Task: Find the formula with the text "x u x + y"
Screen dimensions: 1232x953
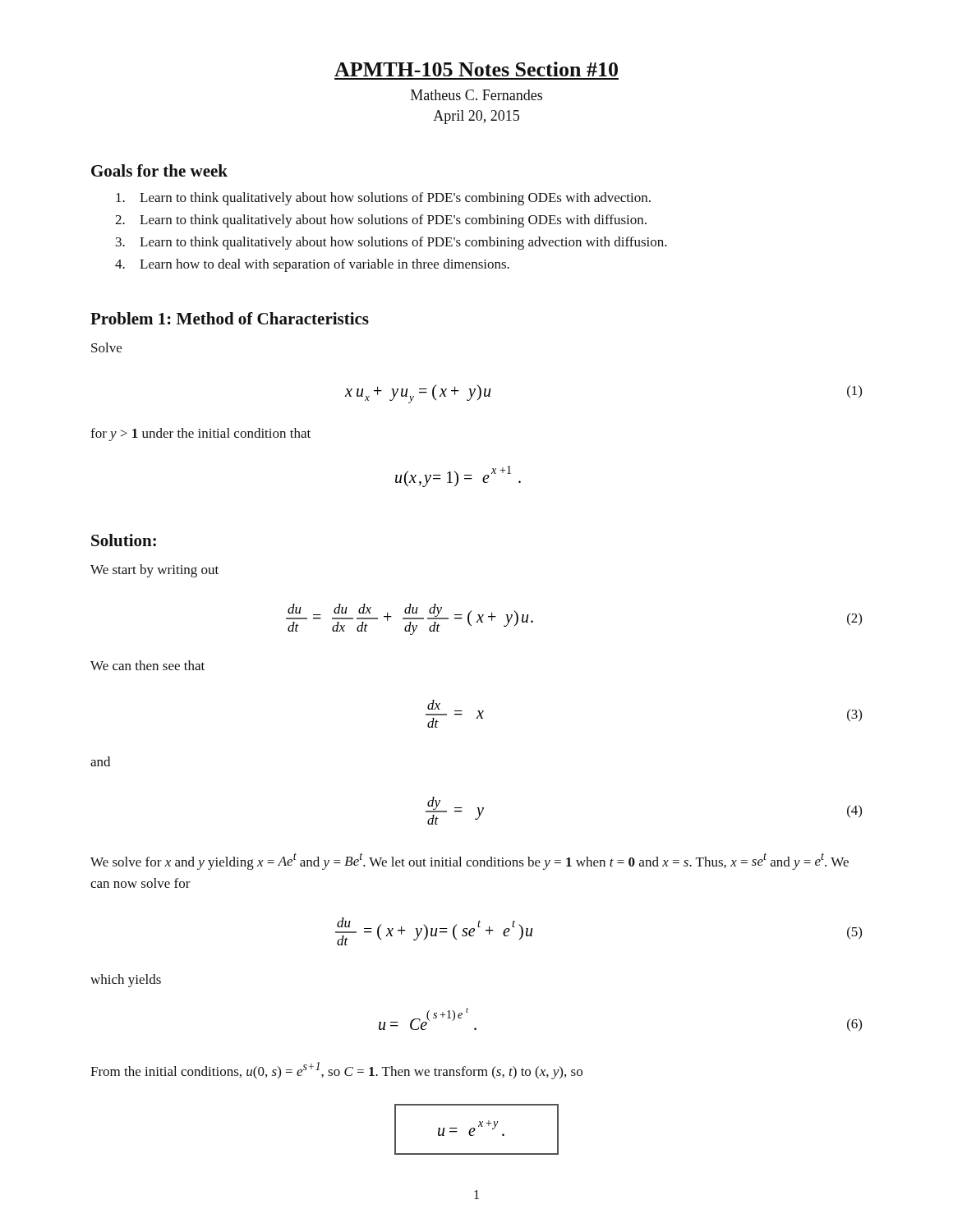Action: click(407, 394)
